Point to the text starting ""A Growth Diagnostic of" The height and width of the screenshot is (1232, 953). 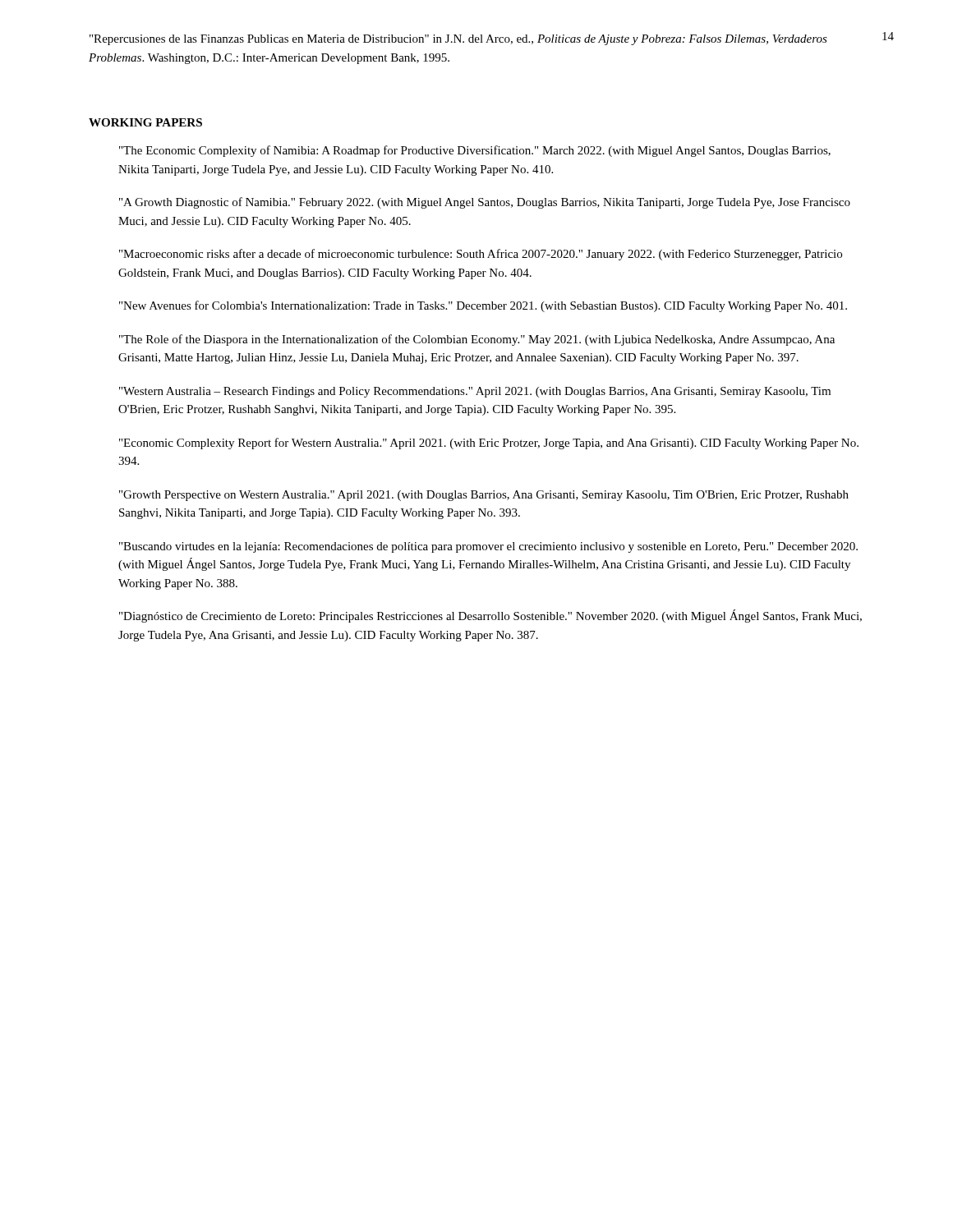pyautogui.click(x=484, y=211)
